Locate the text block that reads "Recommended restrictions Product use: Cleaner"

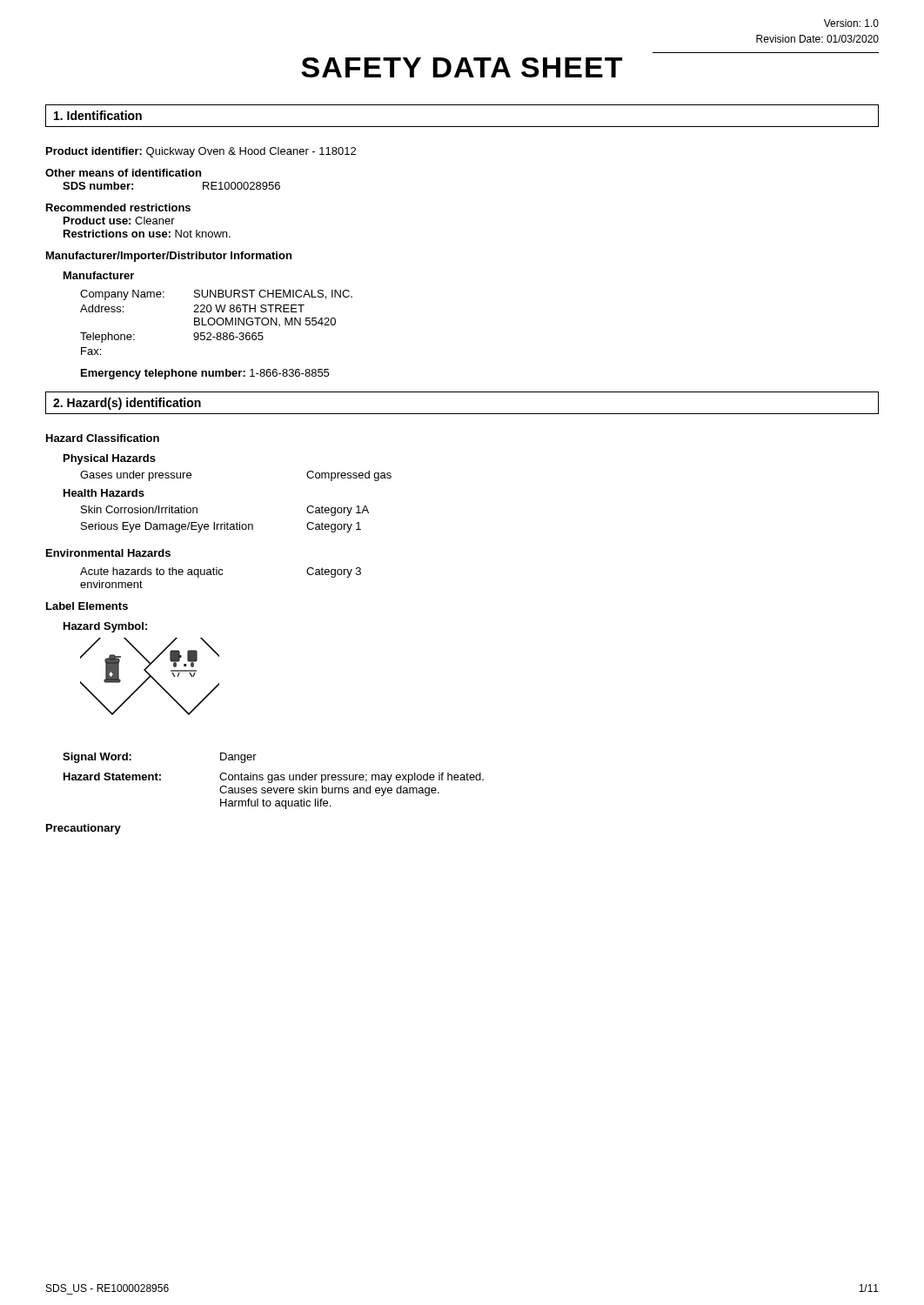click(138, 221)
